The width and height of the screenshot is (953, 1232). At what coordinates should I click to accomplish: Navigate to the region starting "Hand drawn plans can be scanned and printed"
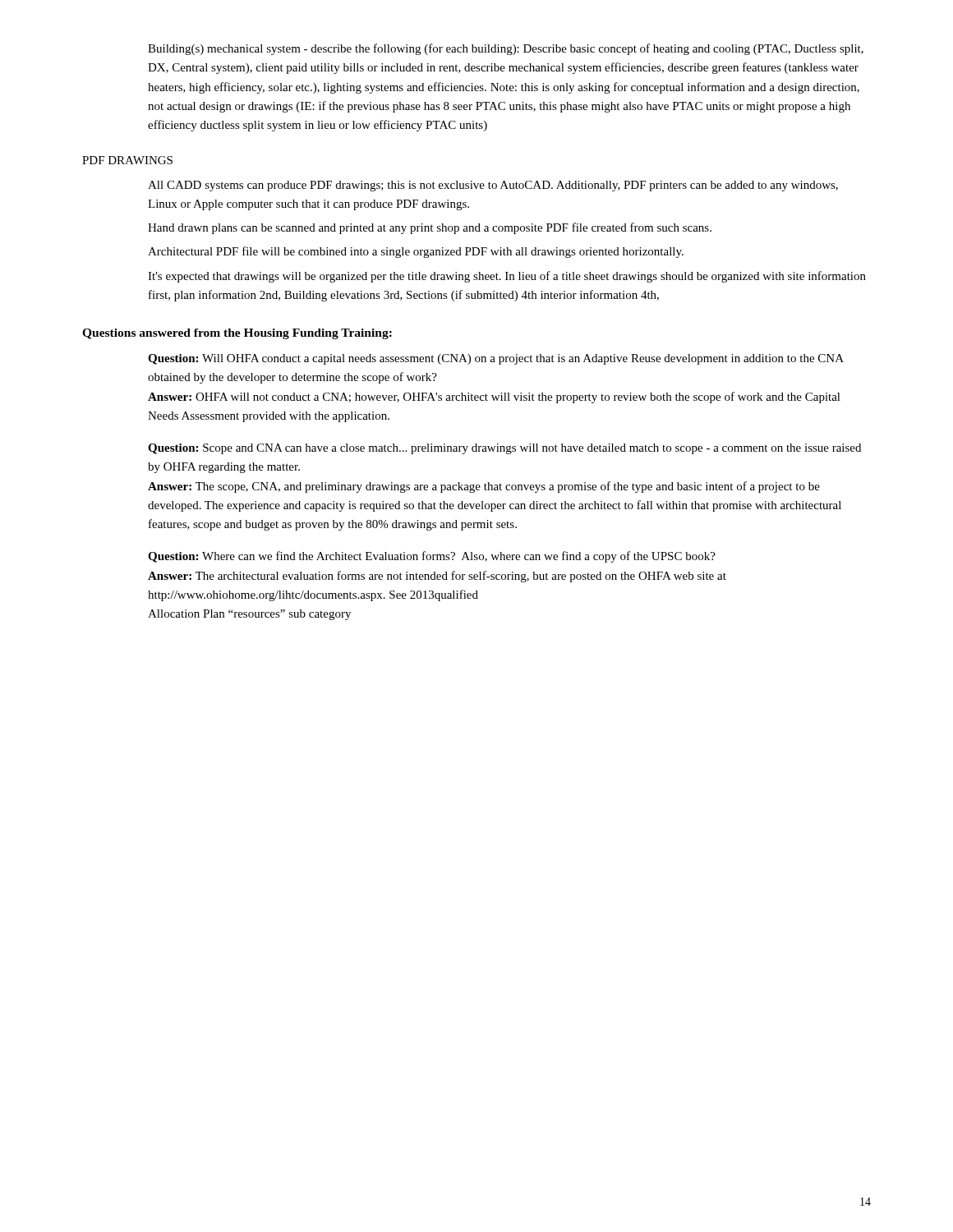(x=430, y=227)
